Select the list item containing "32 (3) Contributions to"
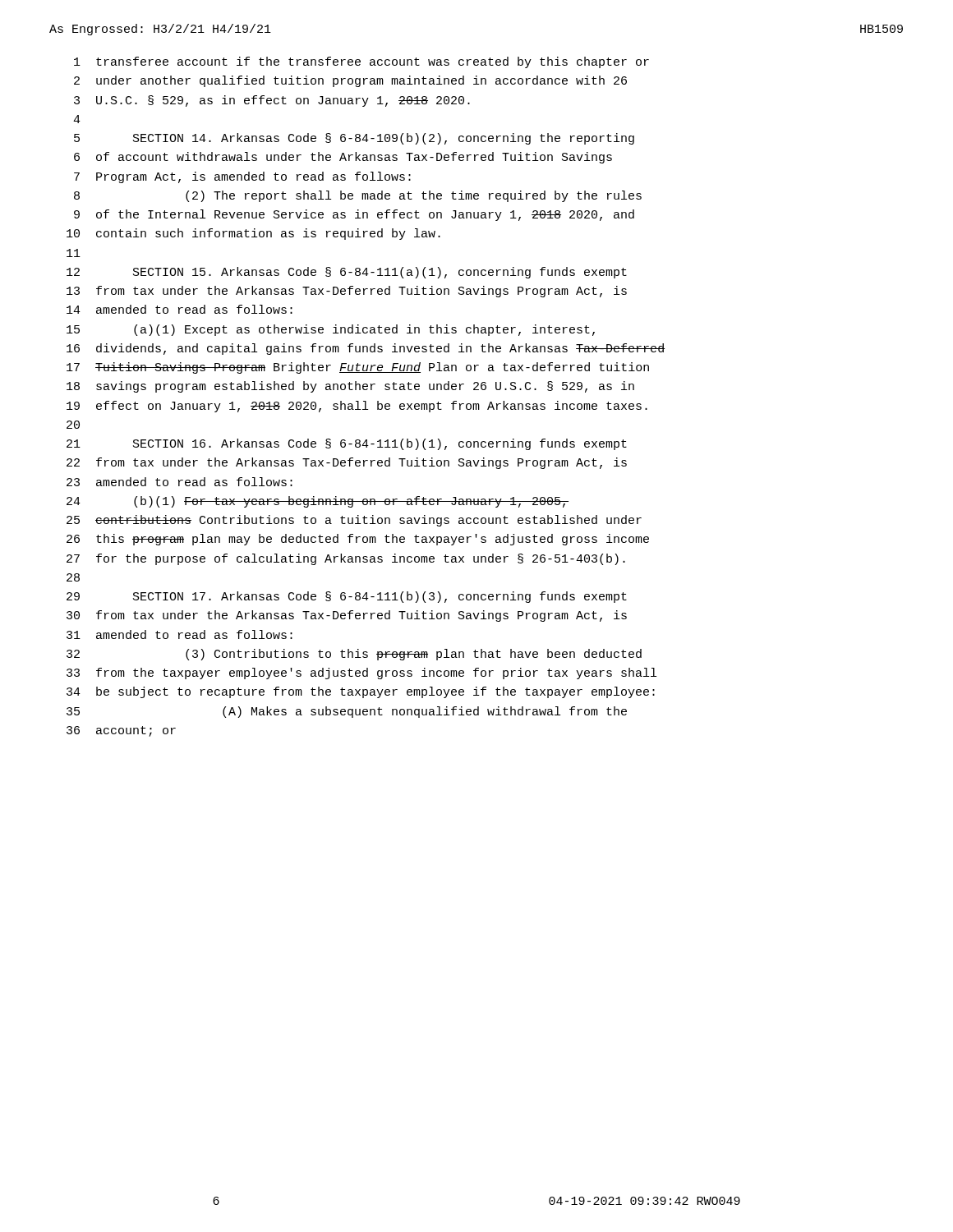The height and width of the screenshot is (1232, 953). point(476,655)
